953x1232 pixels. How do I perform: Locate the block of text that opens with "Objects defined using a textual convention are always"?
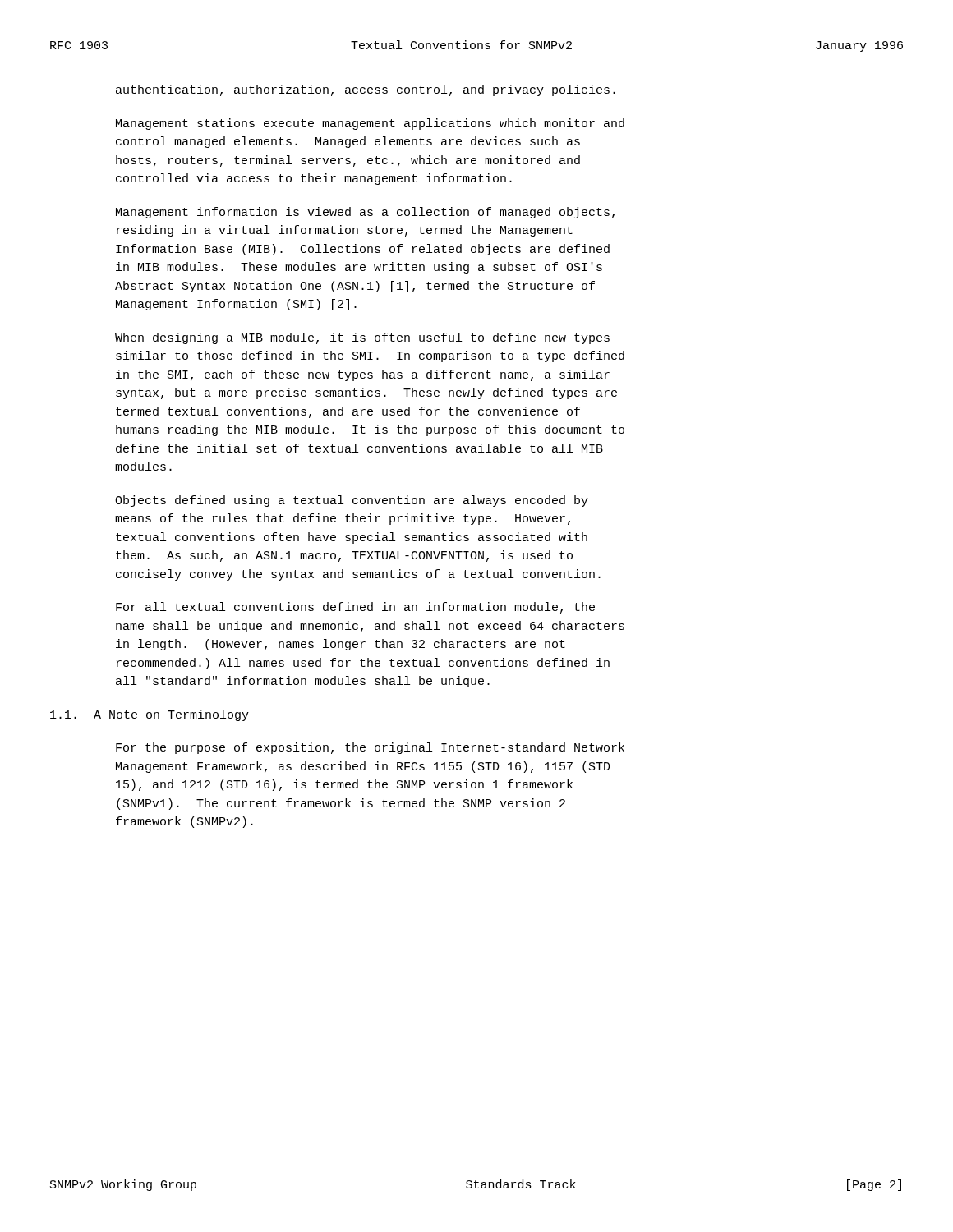click(x=359, y=538)
